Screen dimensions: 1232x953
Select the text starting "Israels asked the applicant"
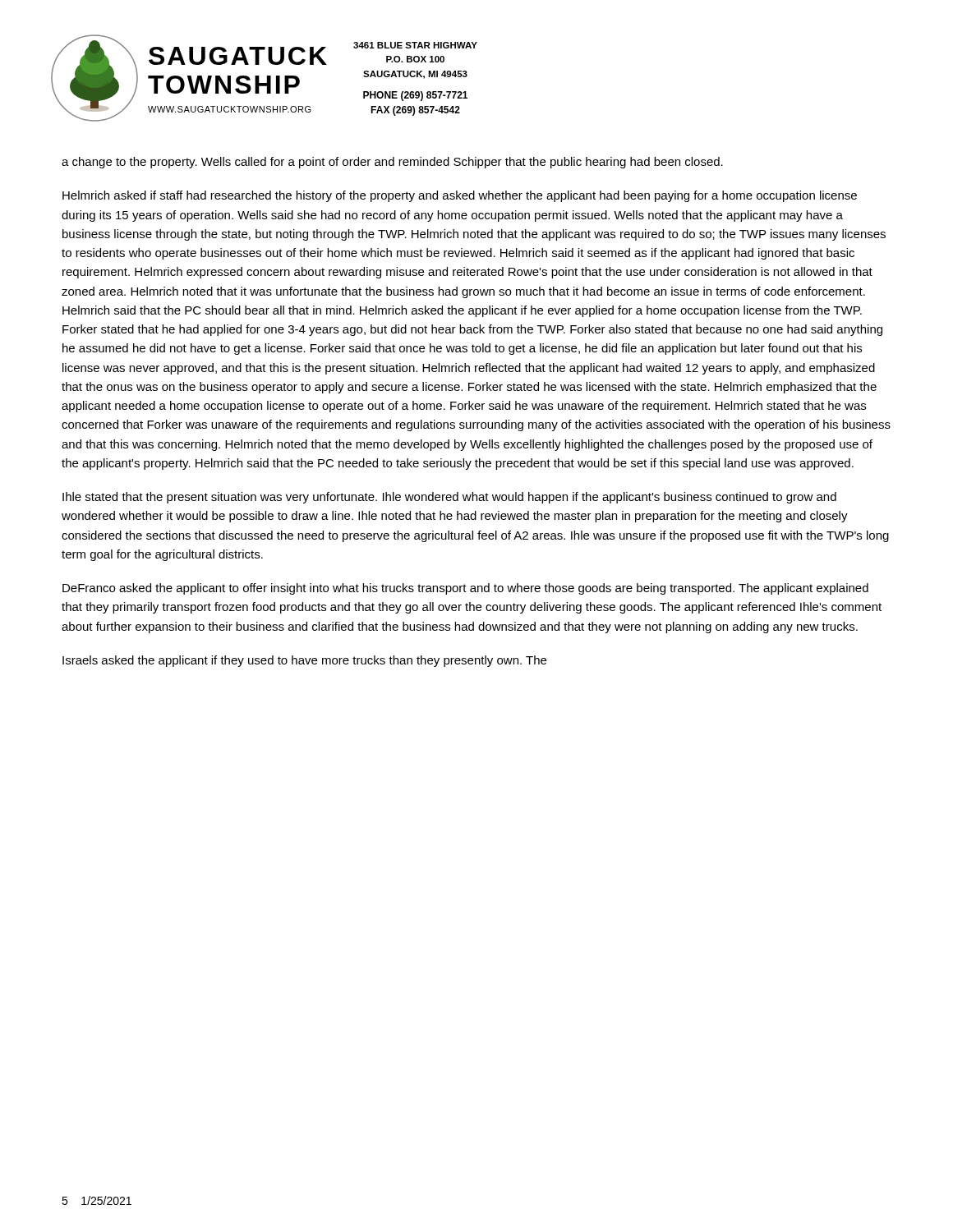coord(476,660)
